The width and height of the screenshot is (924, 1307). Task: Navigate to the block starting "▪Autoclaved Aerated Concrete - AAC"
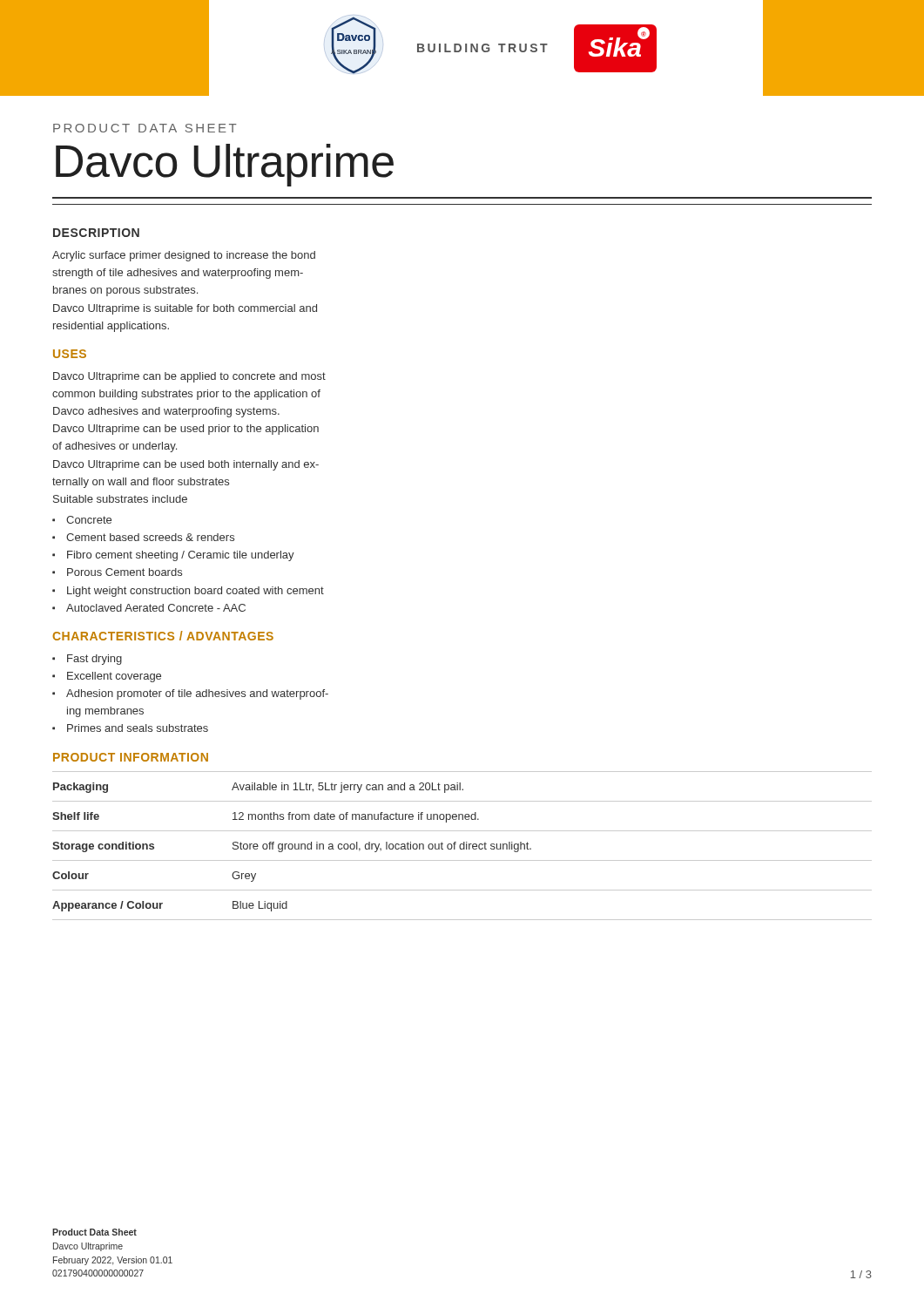pyautogui.click(x=149, y=608)
